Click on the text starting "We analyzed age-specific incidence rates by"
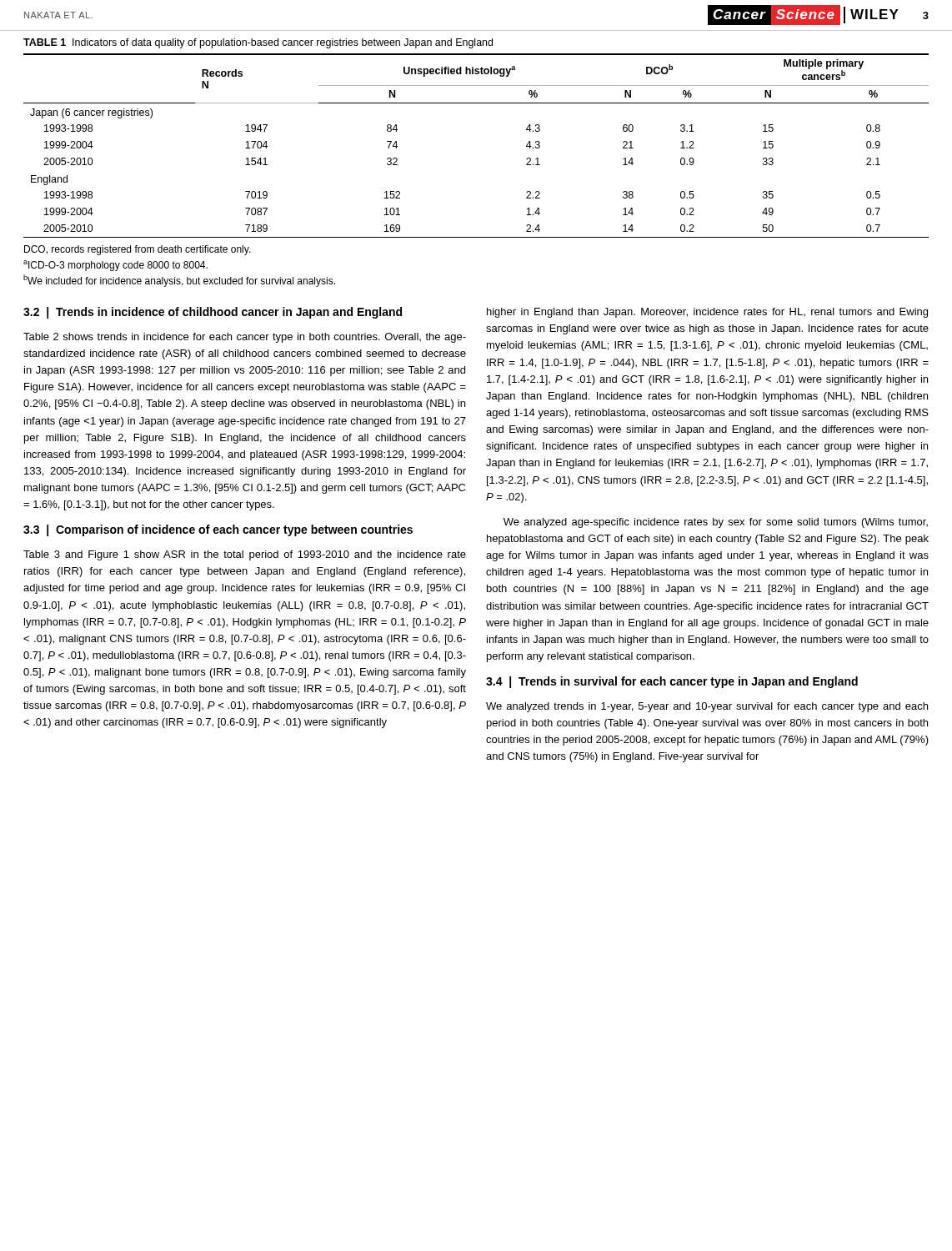 coord(707,589)
